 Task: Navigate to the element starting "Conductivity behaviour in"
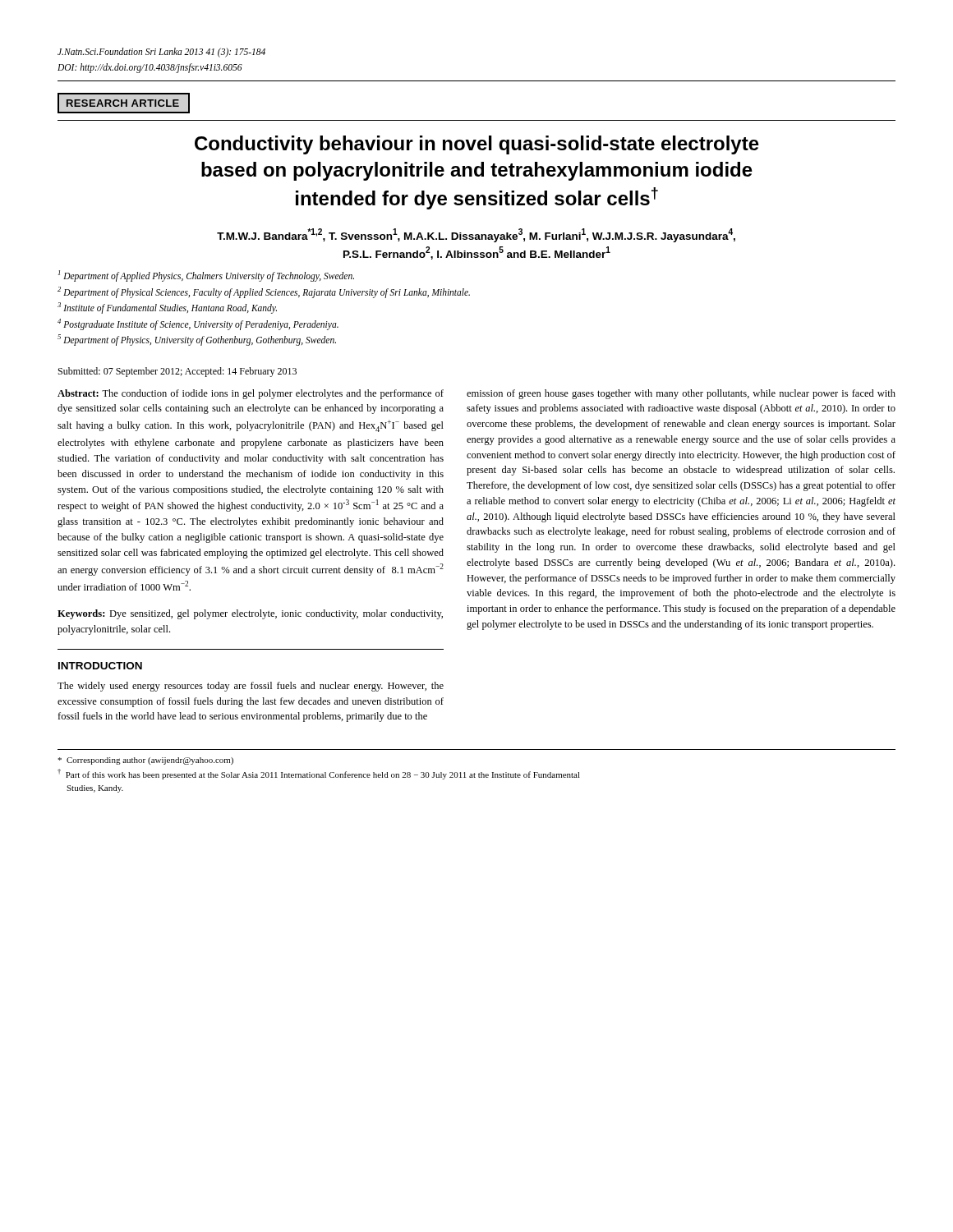[x=476, y=171]
